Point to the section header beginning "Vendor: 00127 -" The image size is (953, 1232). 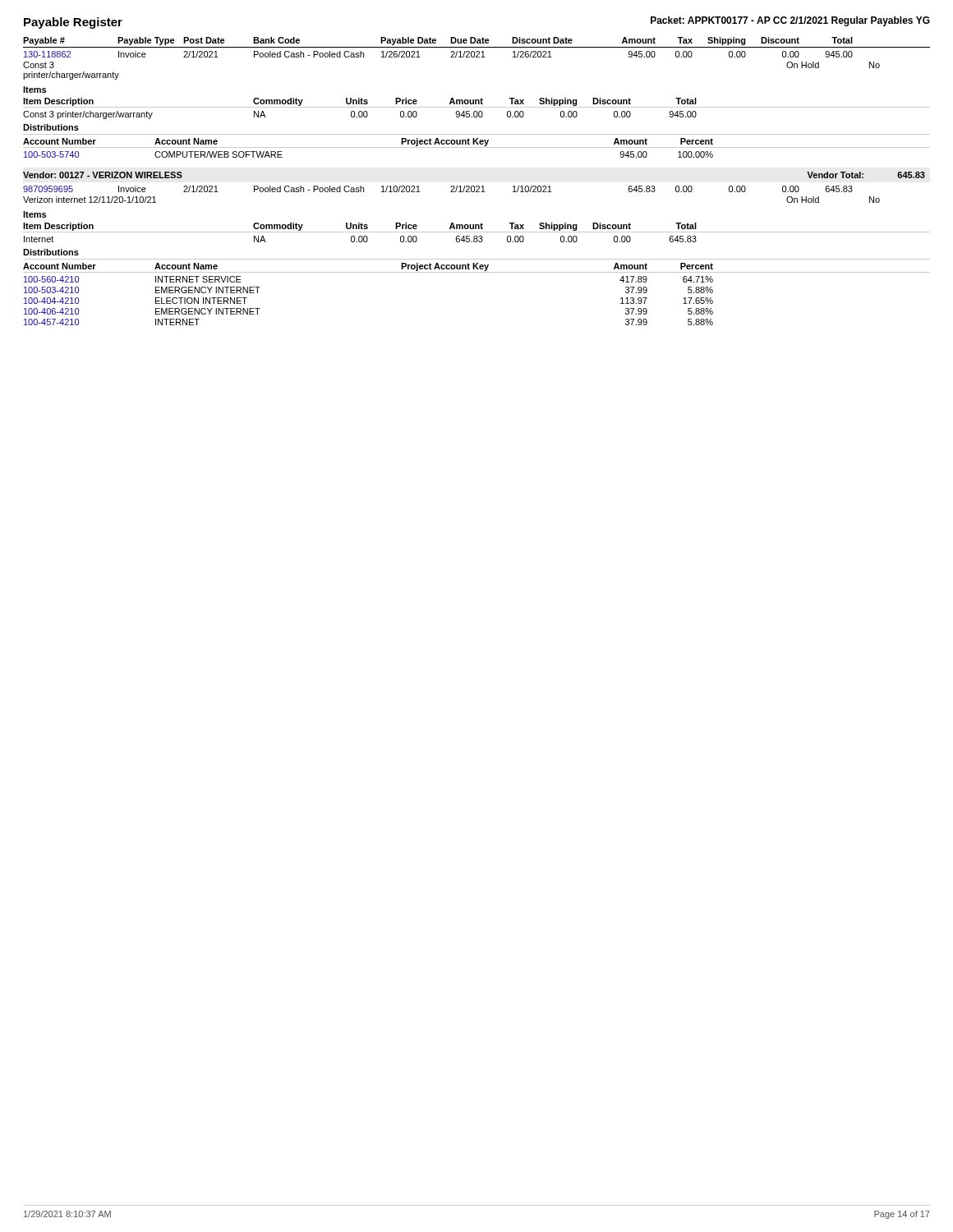click(476, 175)
